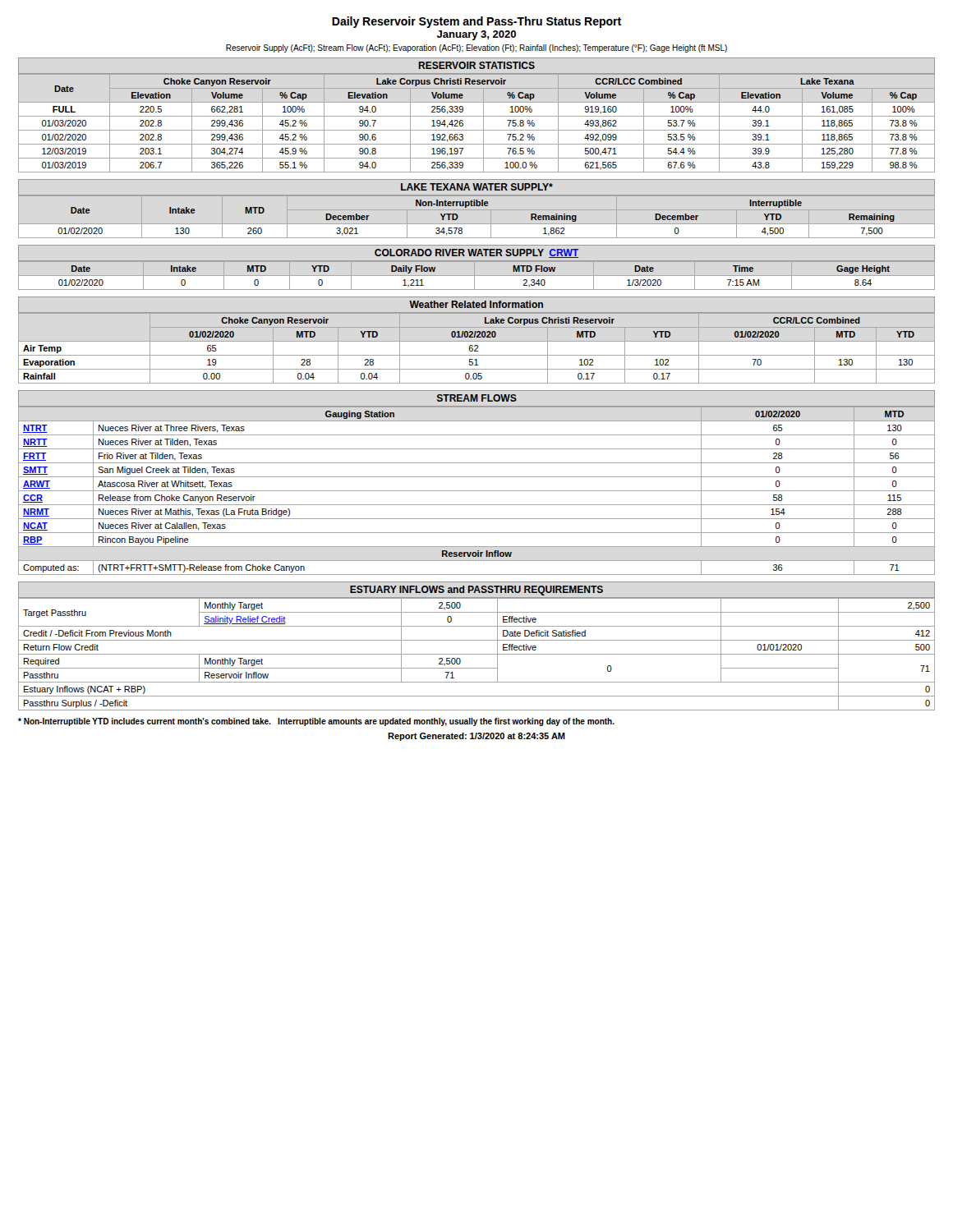Point to the text block starting "Non-Interruptible YTD includes current month's combined"

(x=316, y=722)
